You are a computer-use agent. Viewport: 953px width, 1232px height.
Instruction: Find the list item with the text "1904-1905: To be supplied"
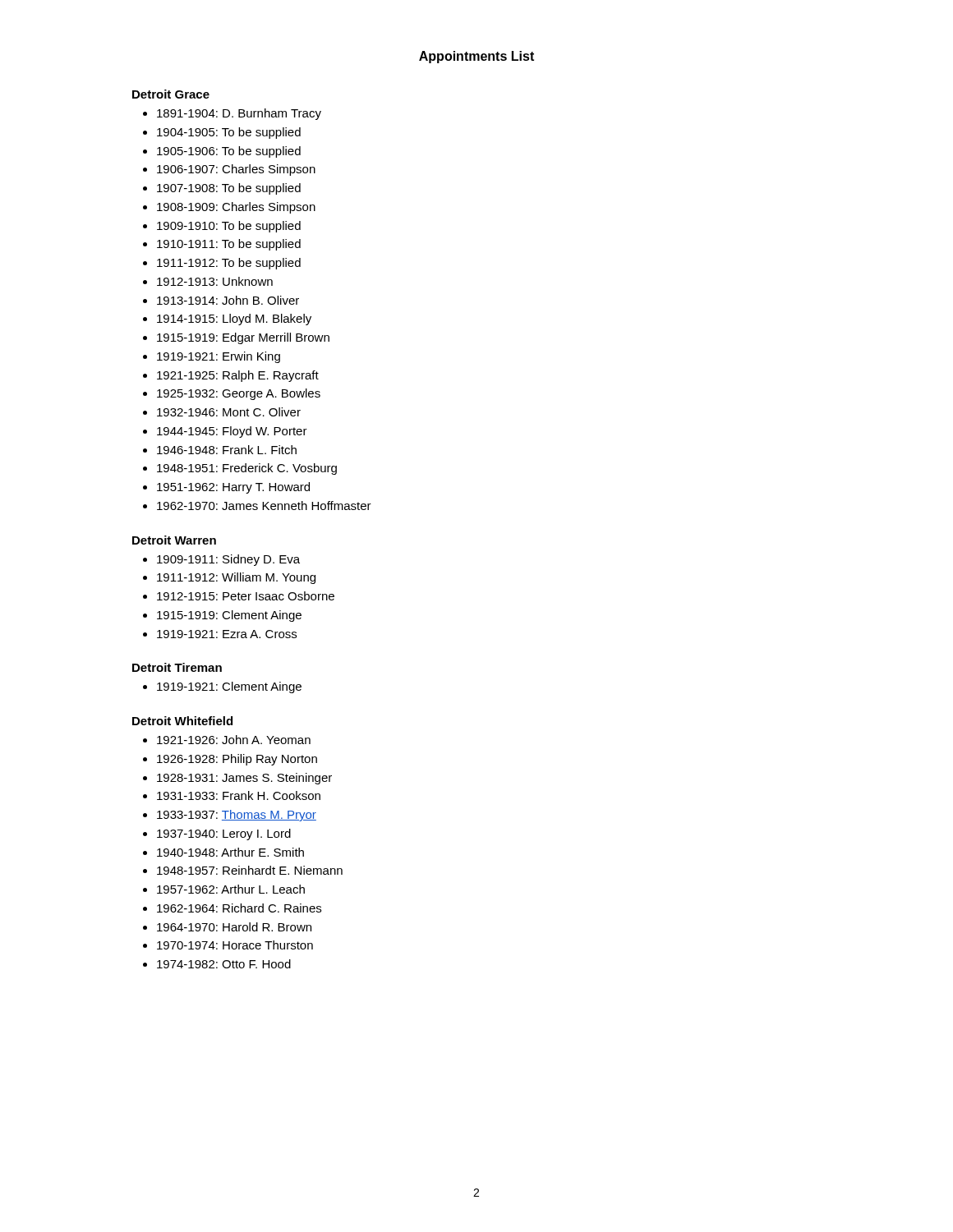point(229,132)
